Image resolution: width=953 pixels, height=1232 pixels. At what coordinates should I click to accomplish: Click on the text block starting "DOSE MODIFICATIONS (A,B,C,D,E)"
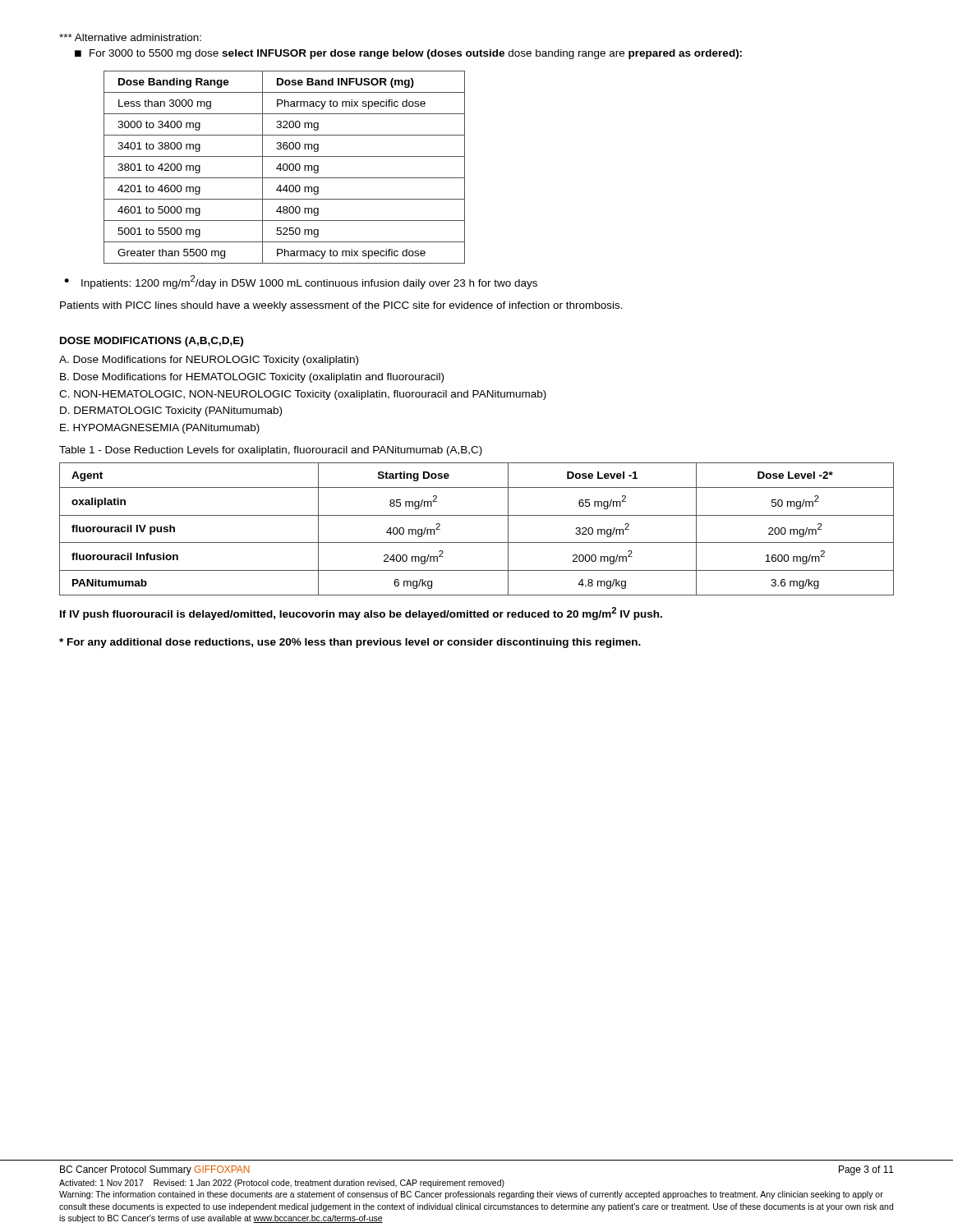[x=151, y=341]
